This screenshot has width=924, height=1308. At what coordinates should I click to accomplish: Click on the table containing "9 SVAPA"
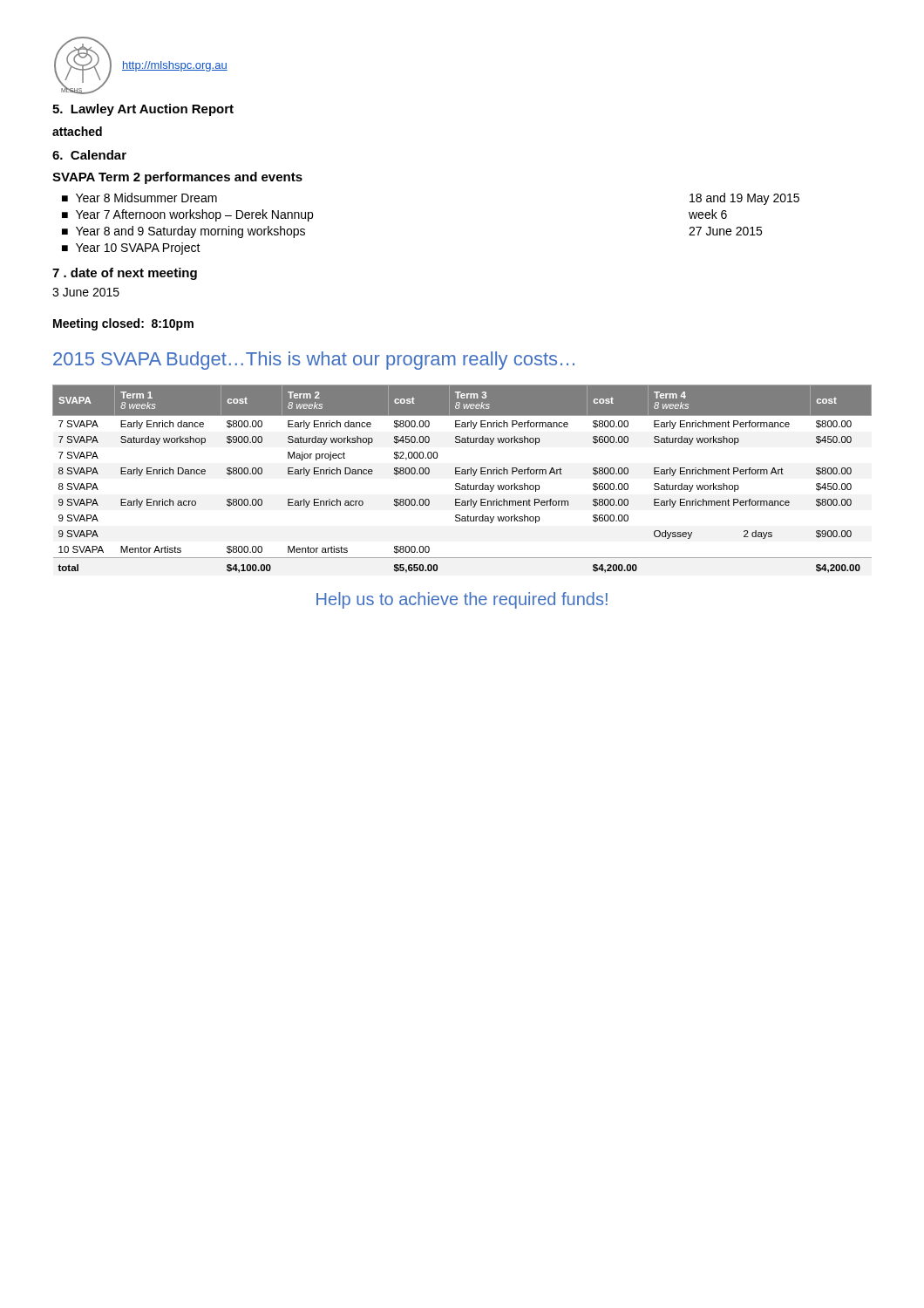pyautogui.click(x=462, y=480)
